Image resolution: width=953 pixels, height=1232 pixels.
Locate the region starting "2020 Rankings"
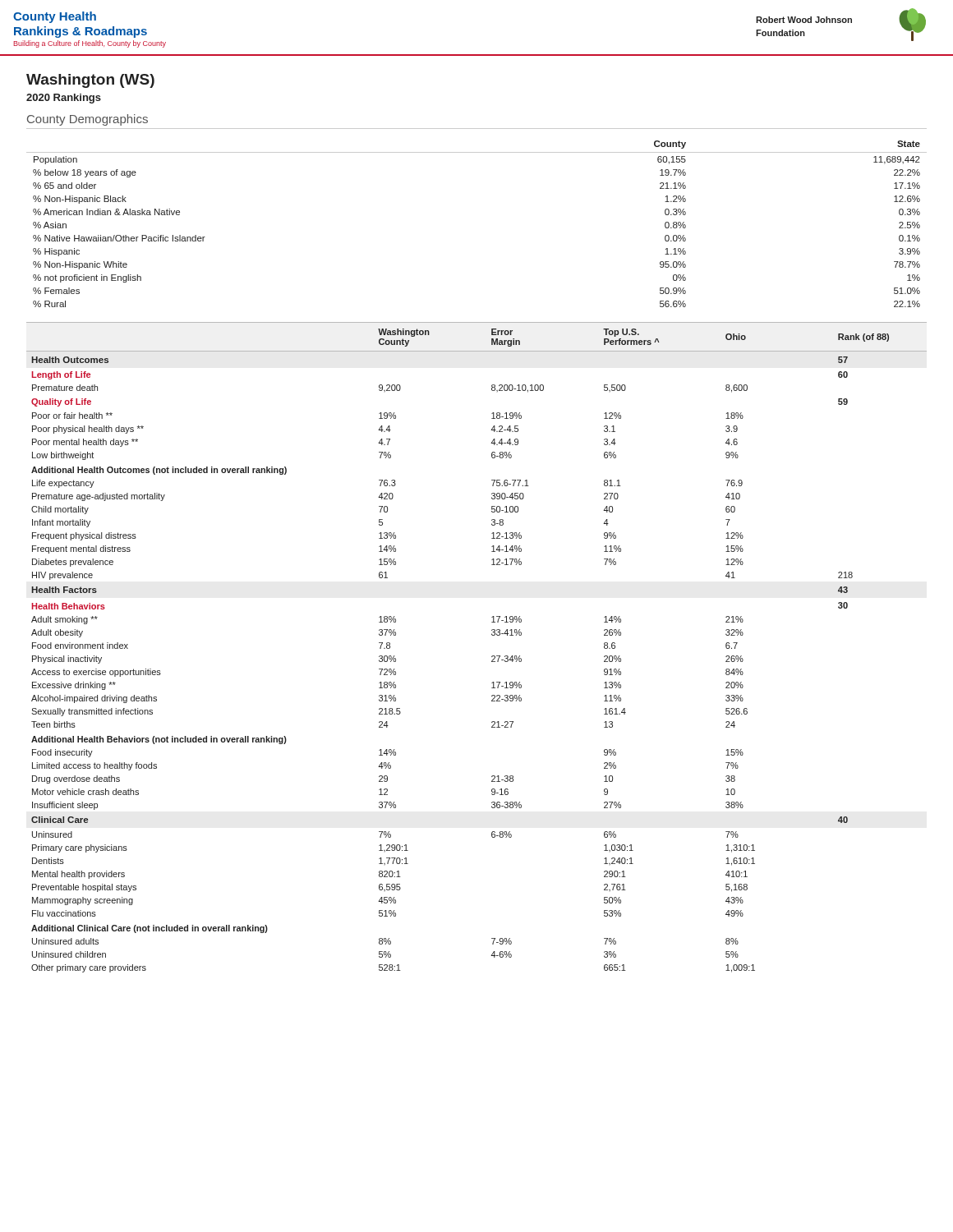click(x=64, y=97)
